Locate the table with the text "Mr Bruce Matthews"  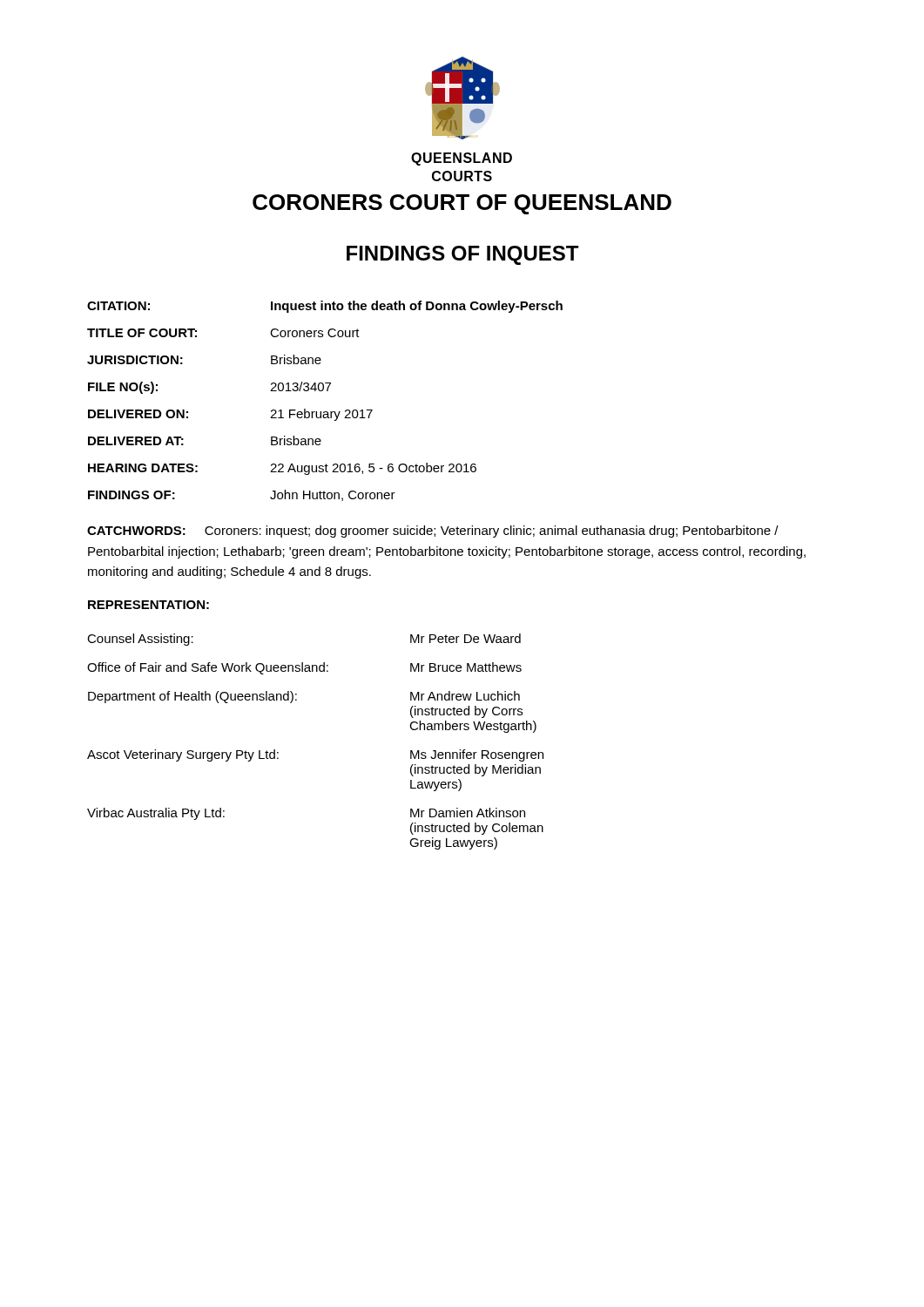click(462, 740)
